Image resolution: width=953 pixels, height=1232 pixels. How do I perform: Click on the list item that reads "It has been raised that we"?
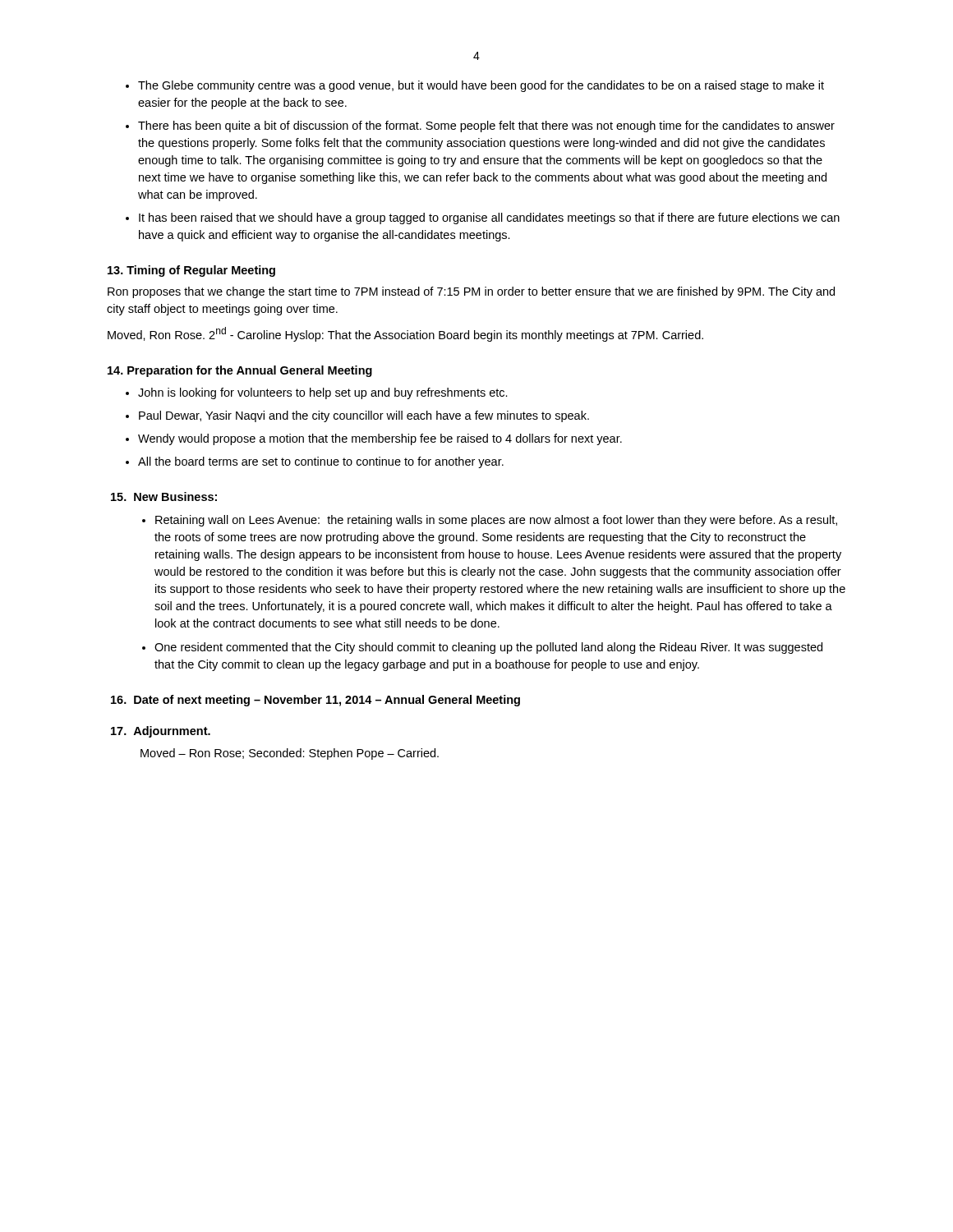(489, 226)
